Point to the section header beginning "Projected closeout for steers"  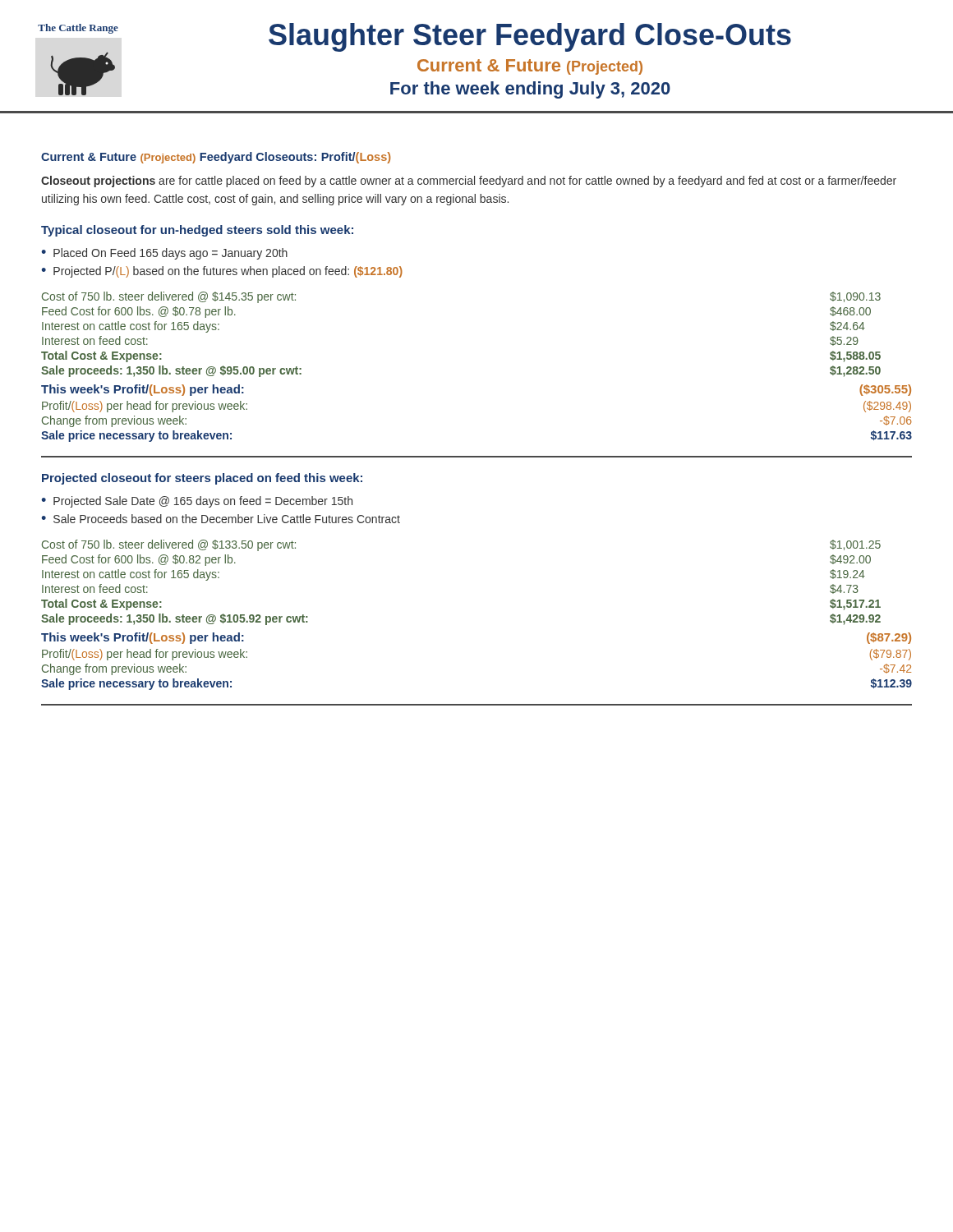202,478
